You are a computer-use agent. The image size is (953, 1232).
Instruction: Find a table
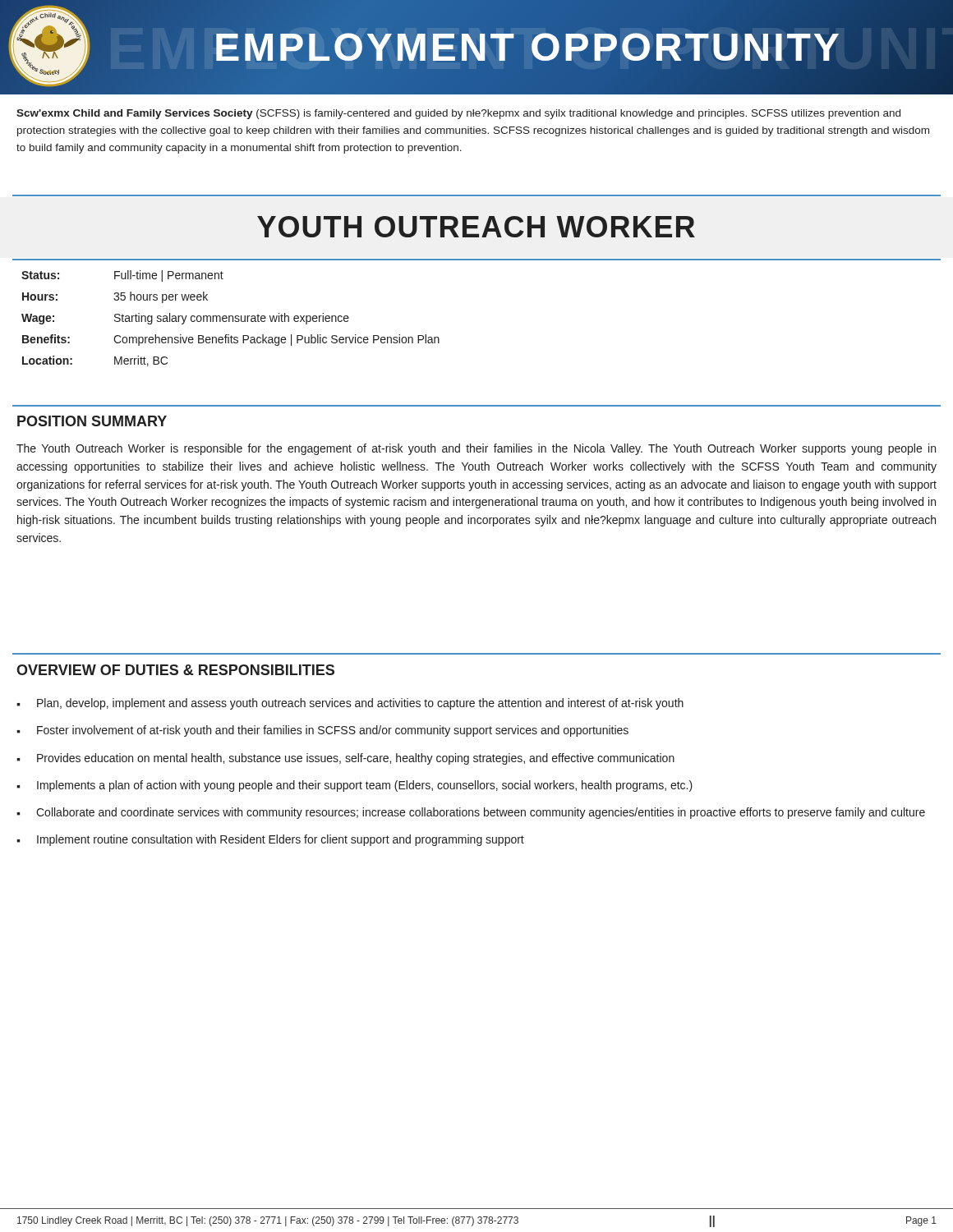tap(476, 318)
